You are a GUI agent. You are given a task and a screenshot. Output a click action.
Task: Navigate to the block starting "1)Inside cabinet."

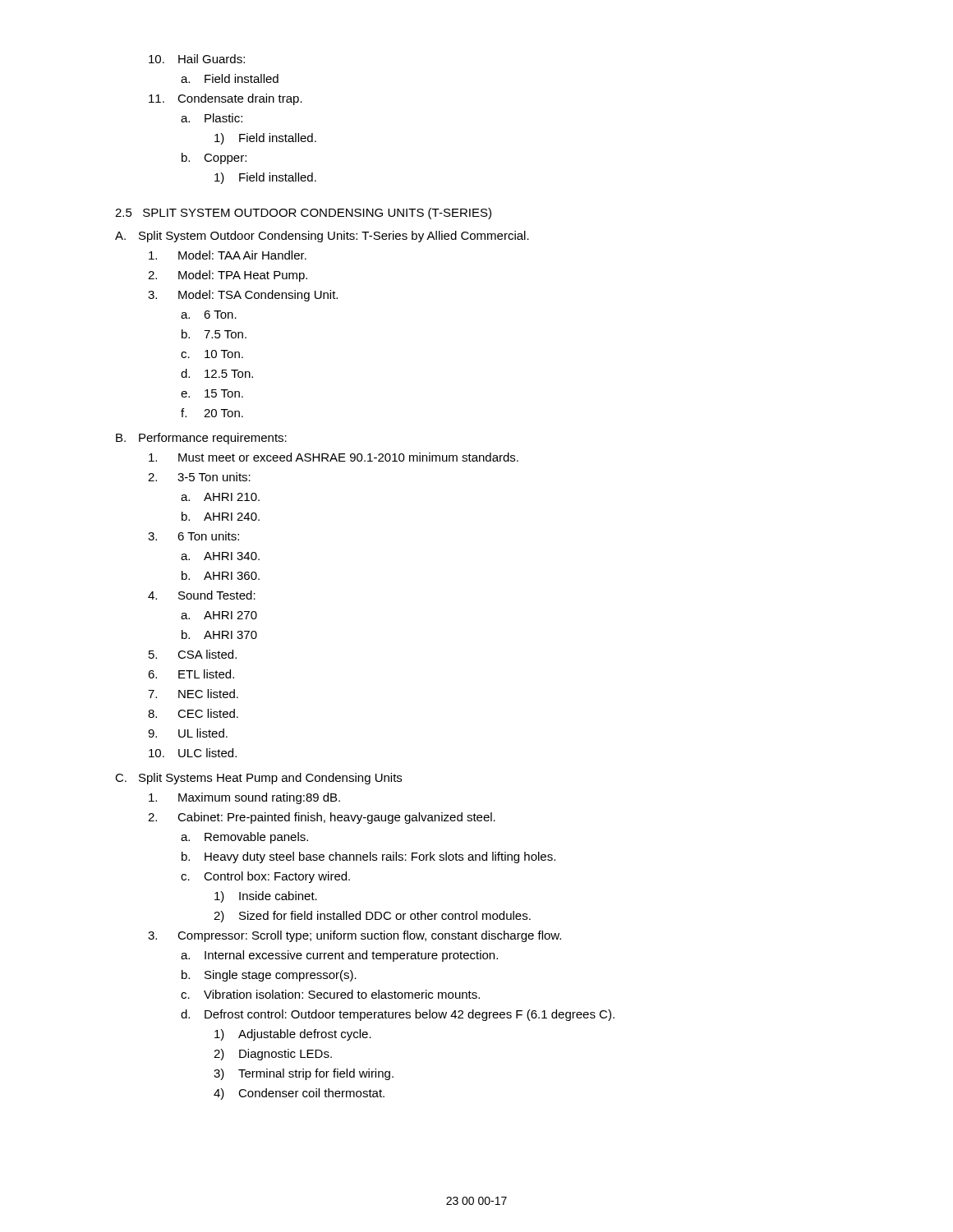[x=266, y=897]
